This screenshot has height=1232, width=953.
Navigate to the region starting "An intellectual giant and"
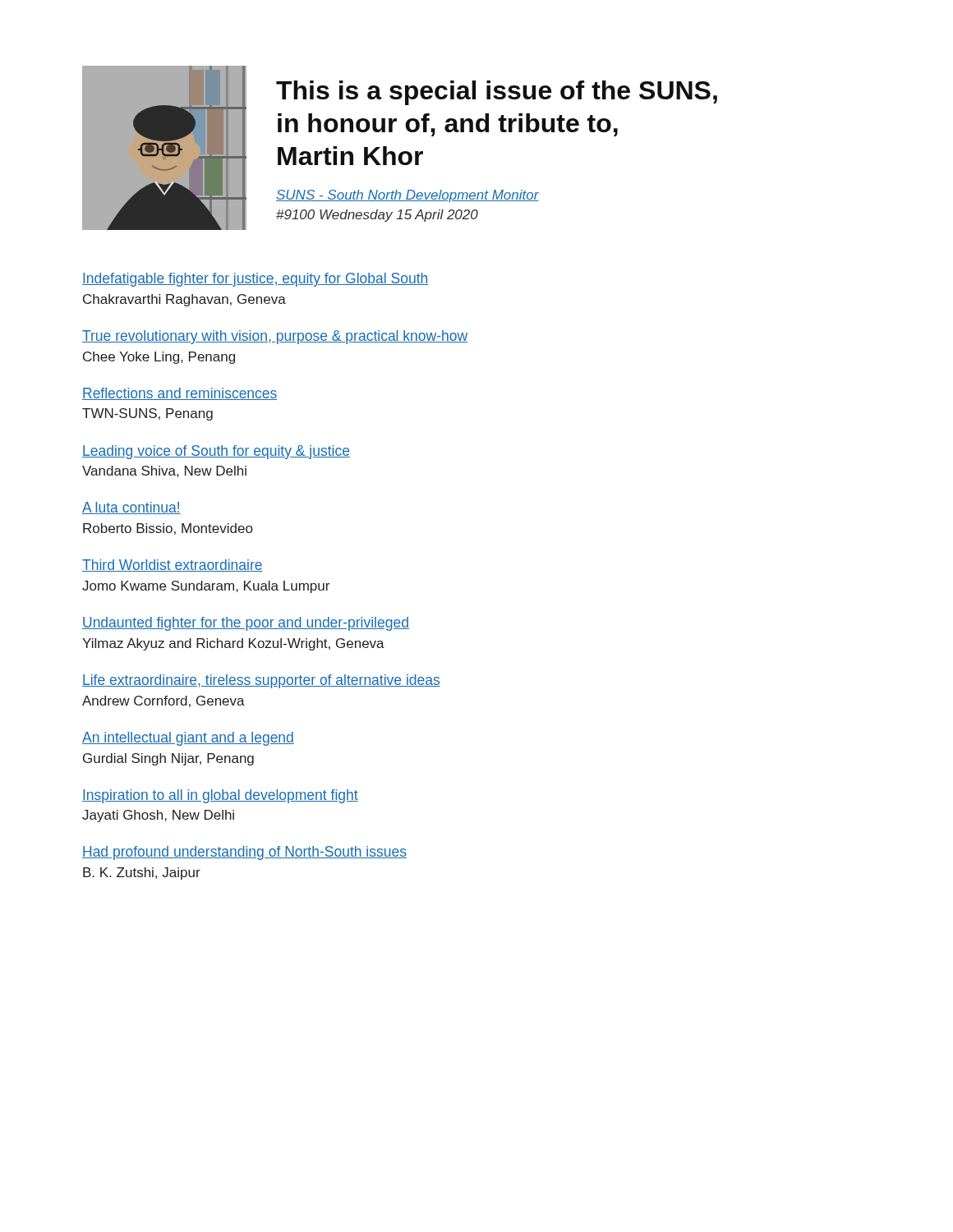tap(188, 739)
